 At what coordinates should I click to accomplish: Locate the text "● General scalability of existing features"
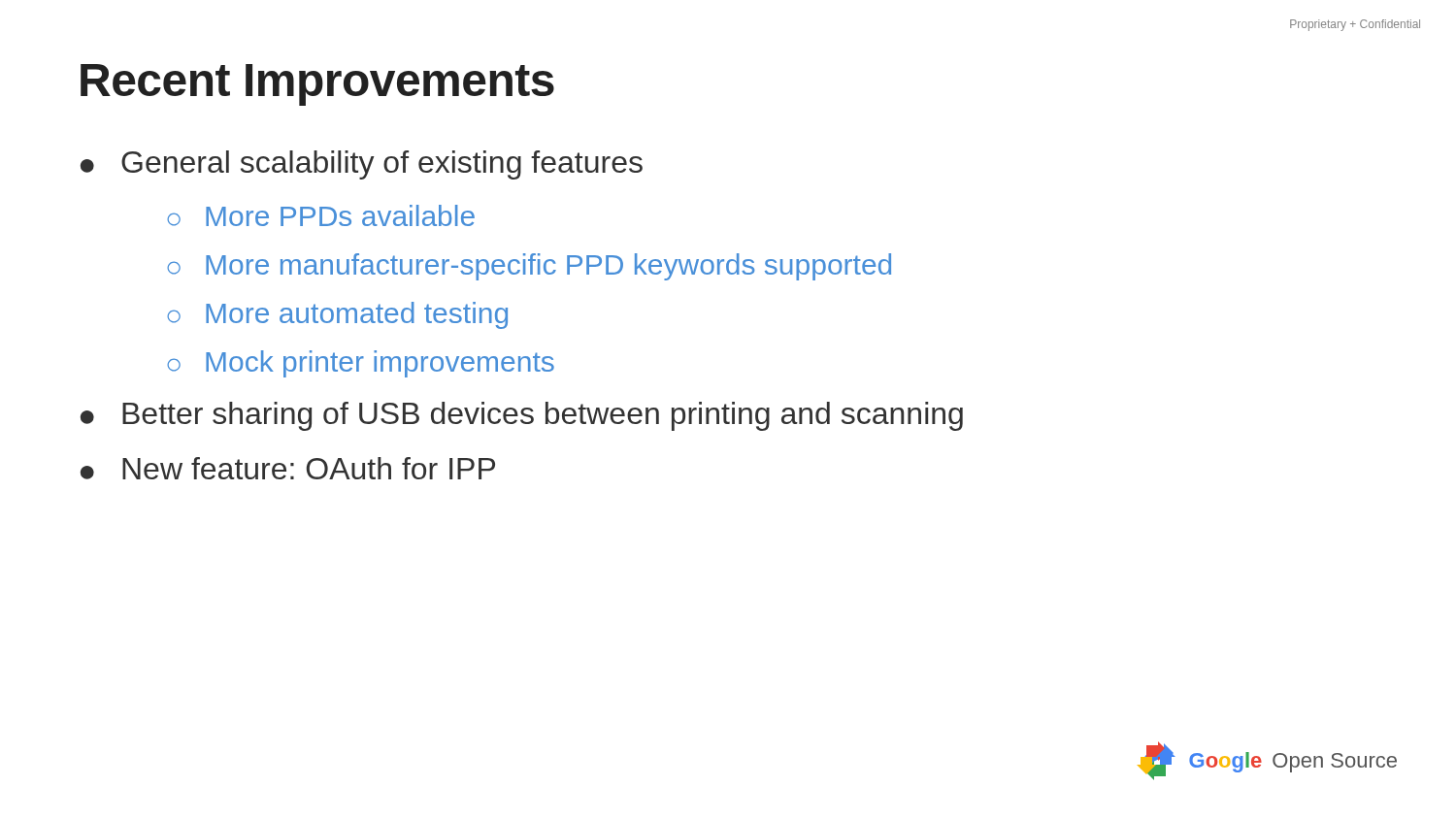[x=361, y=163]
